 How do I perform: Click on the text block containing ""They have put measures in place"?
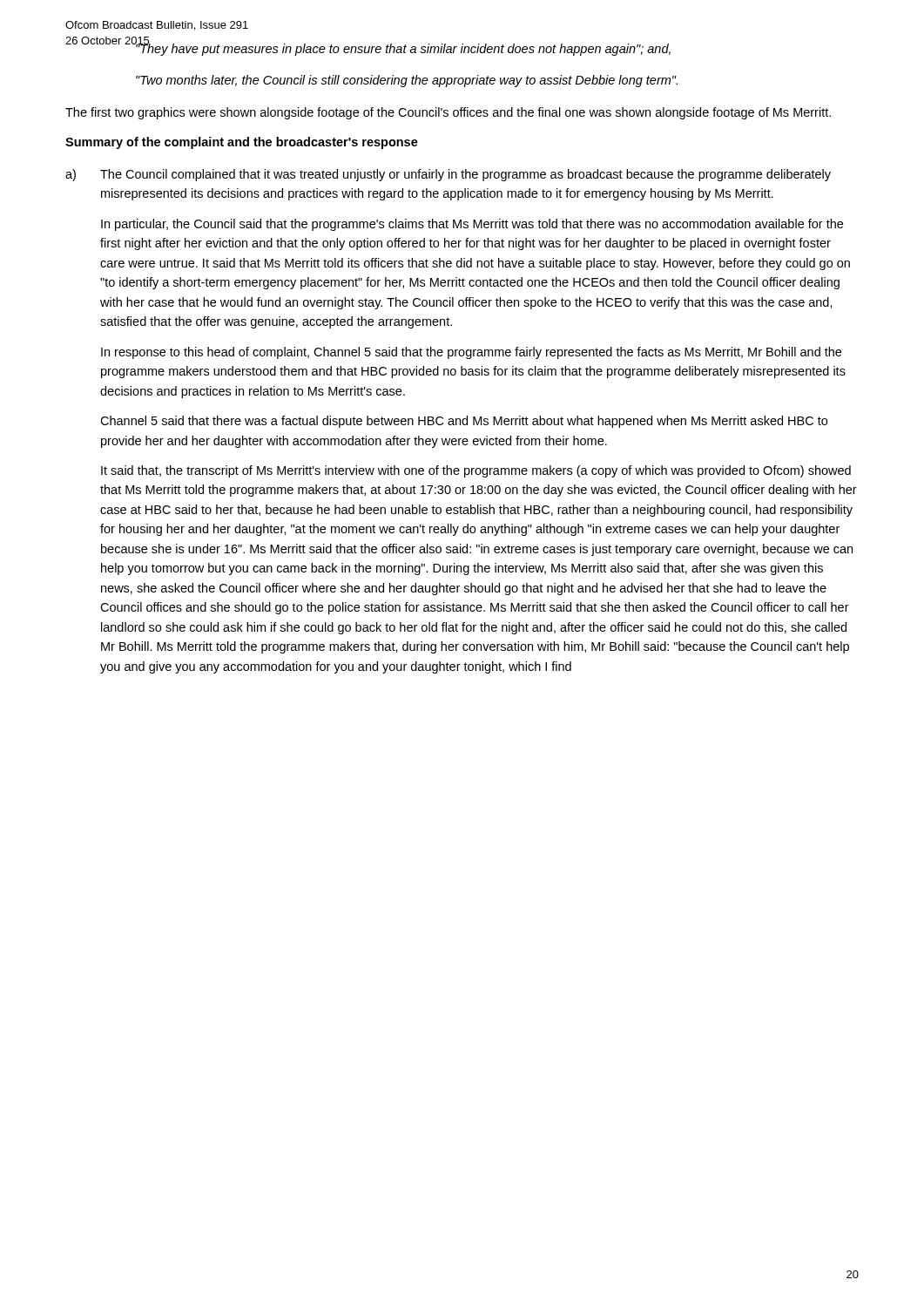[x=403, y=49]
